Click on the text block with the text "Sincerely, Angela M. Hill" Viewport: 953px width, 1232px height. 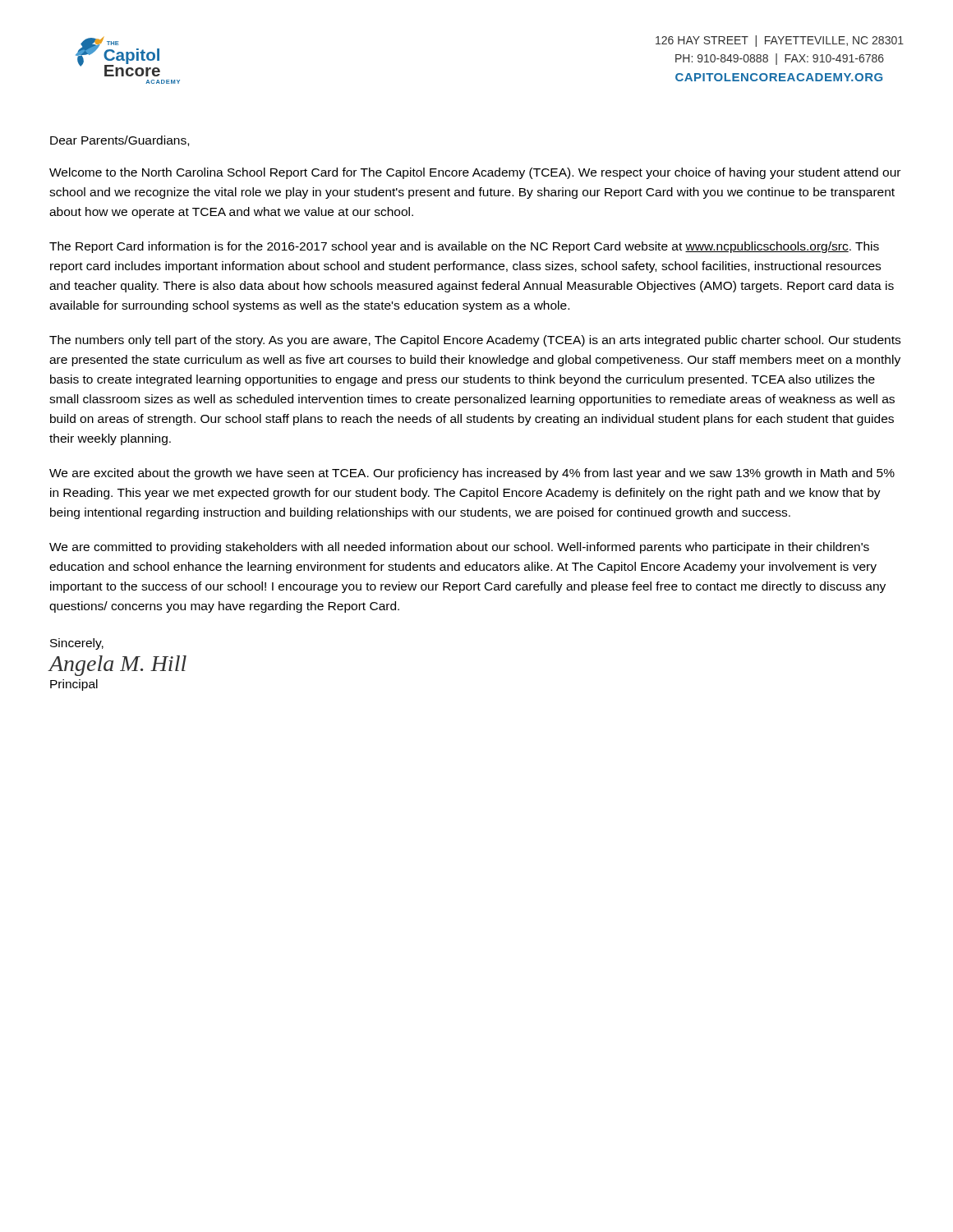tap(118, 663)
